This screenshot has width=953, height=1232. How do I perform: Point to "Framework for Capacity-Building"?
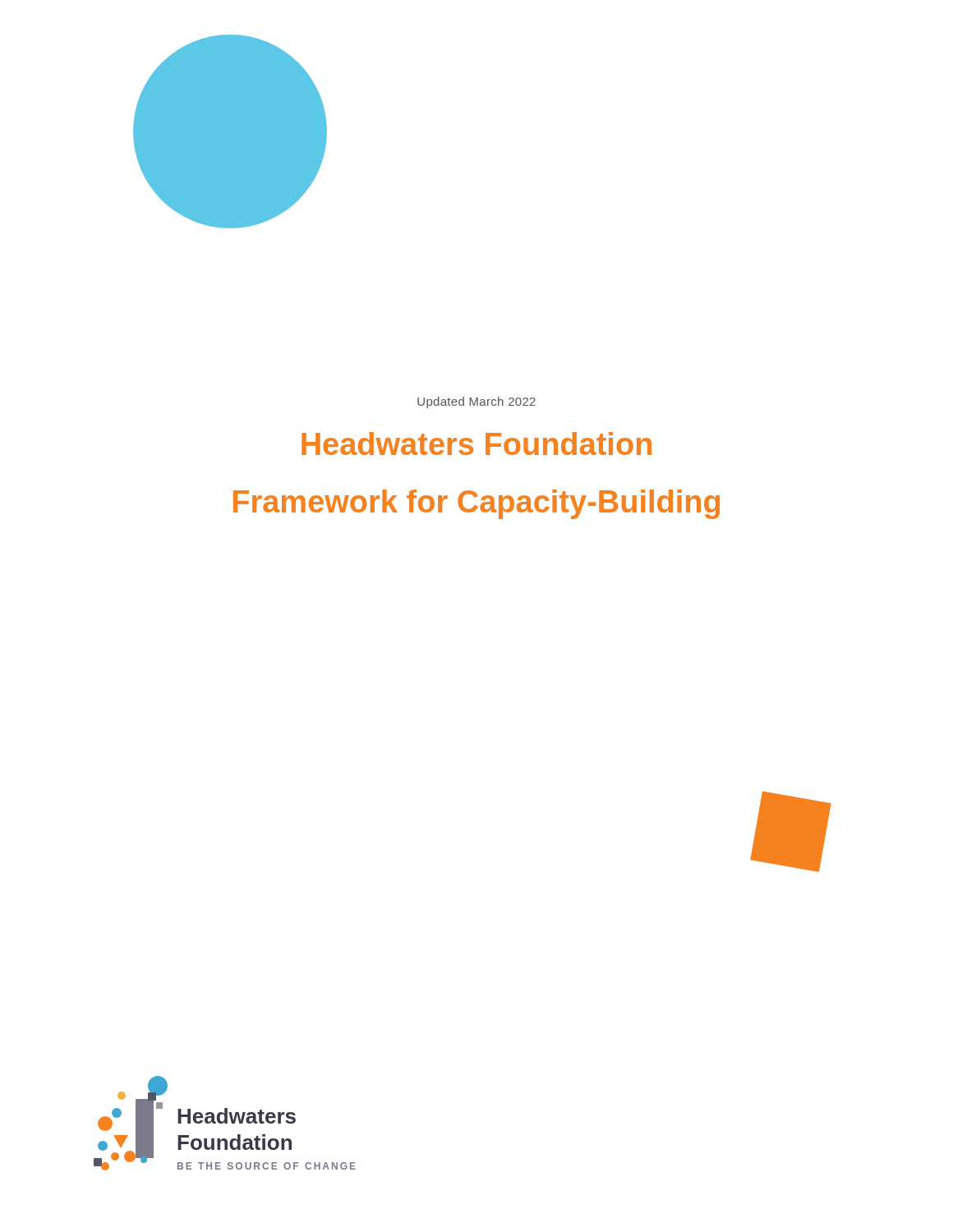point(476,502)
